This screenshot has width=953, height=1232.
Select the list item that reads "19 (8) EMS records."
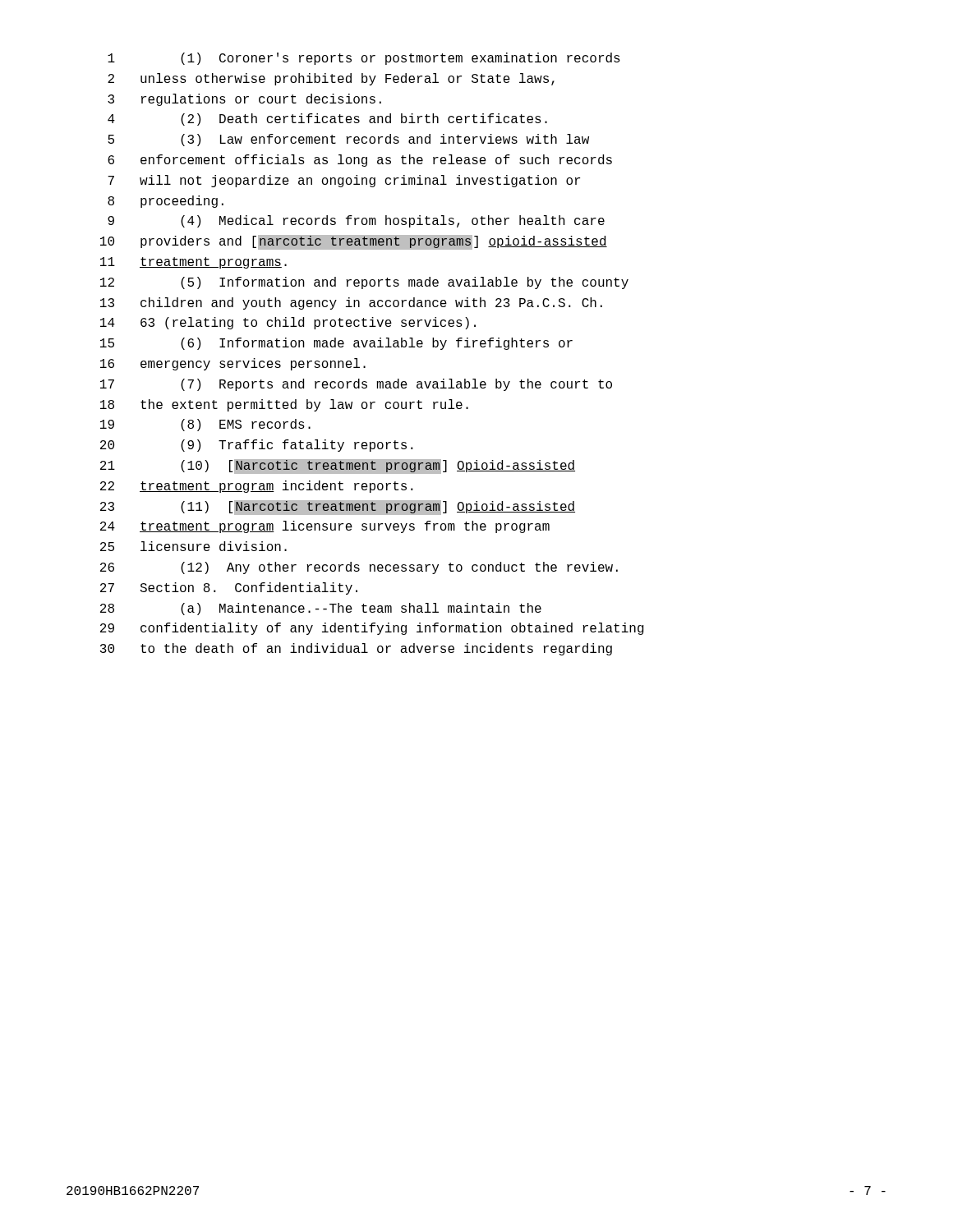point(103,425)
